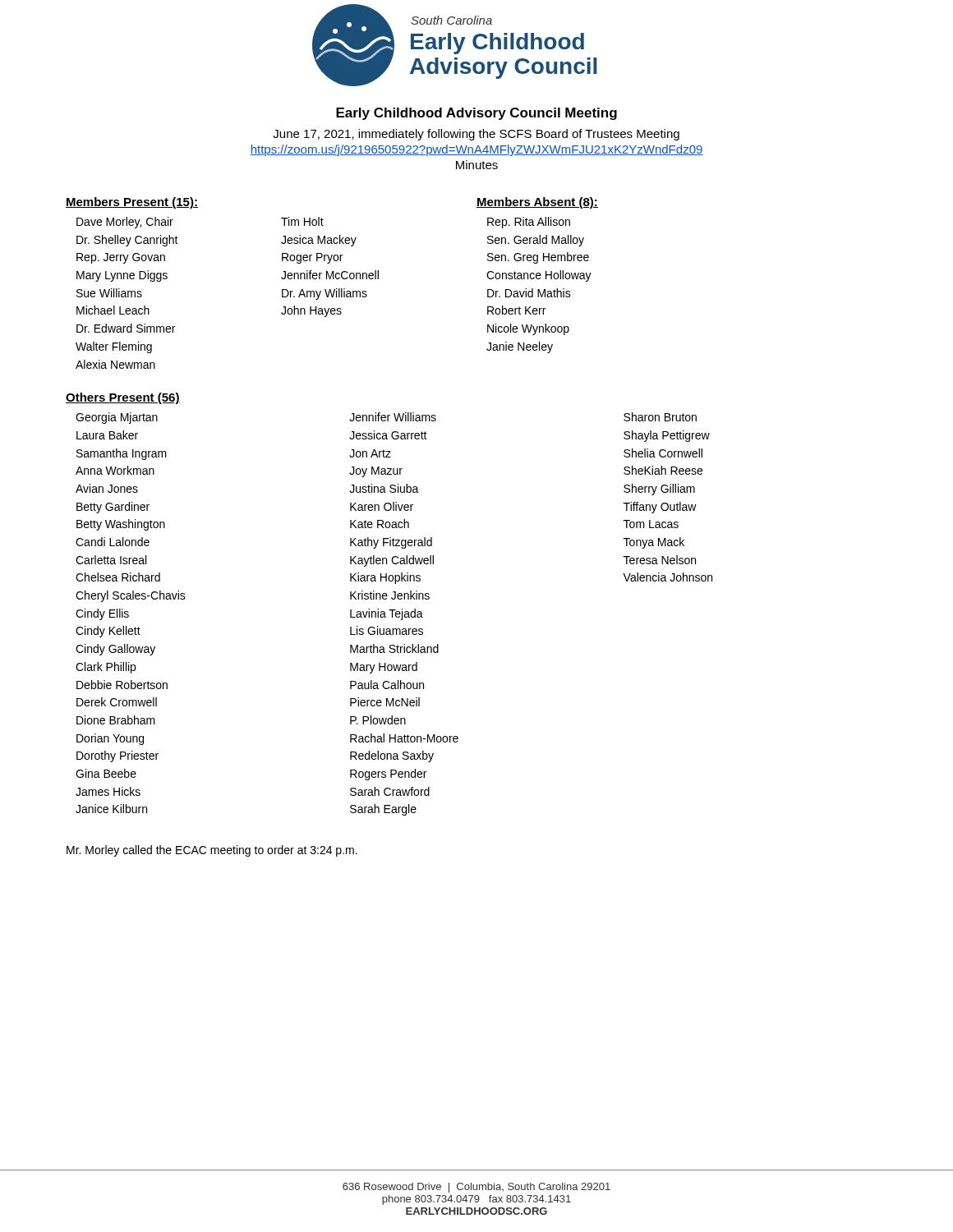Screen dimensions: 1232x953
Task: Find the text starting "Nicole Wynkoop"
Action: coord(528,329)
